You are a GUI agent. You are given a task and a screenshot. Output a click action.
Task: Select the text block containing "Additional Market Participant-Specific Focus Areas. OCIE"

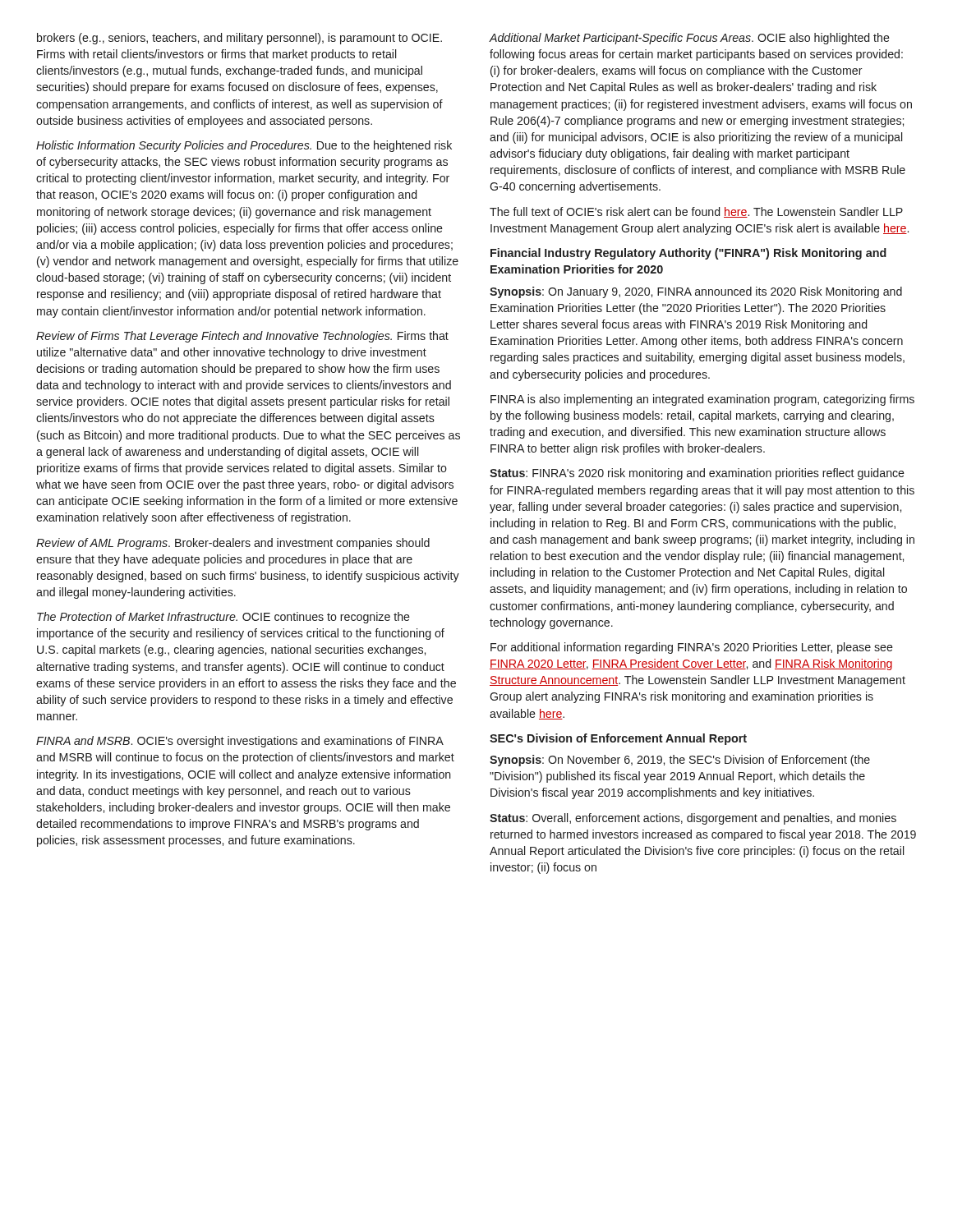[x=703, y=112]
